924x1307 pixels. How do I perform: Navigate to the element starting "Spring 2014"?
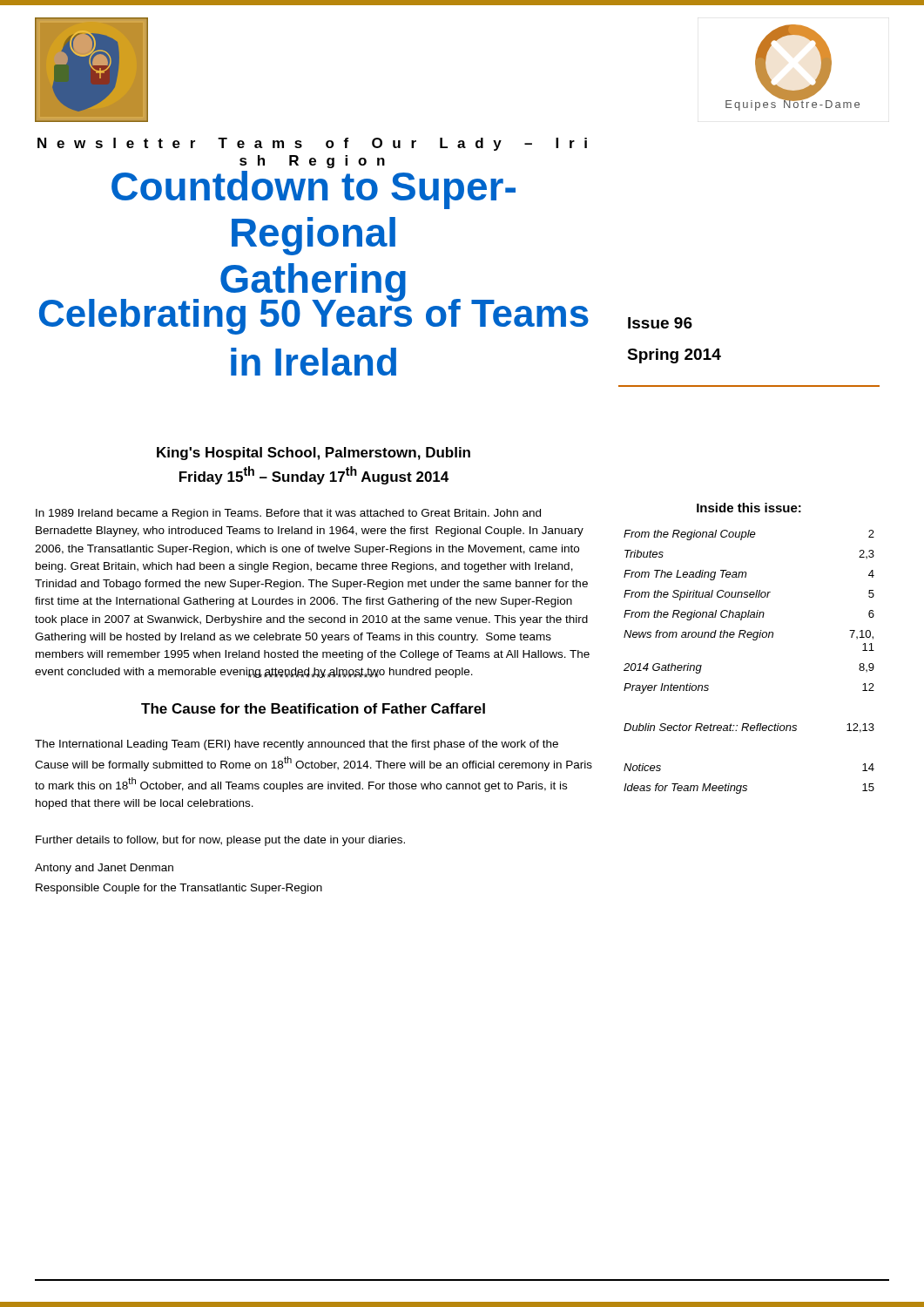(674, 354)
